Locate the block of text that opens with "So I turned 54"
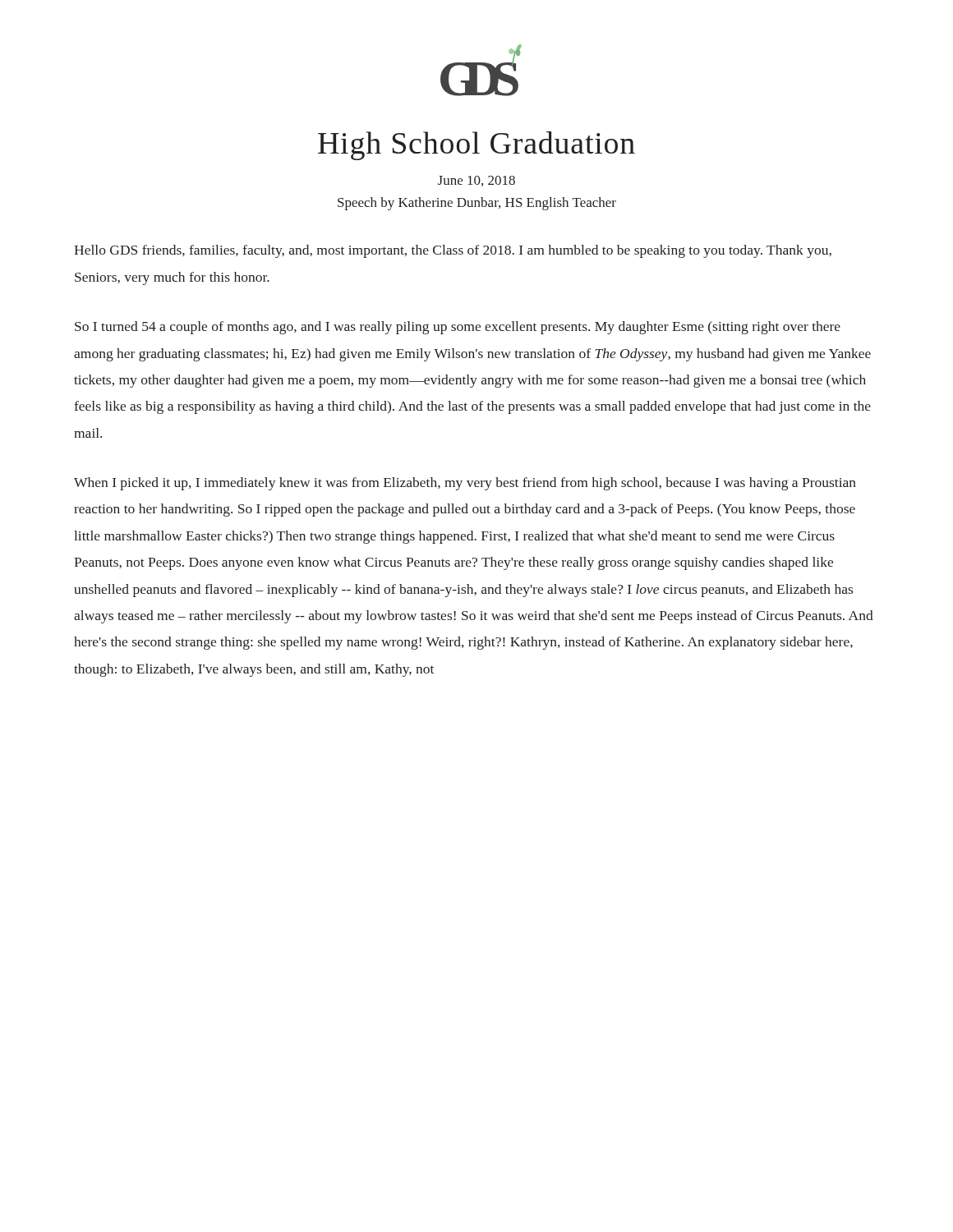This screenshot has width=953, height=1232. click(476, 380)
